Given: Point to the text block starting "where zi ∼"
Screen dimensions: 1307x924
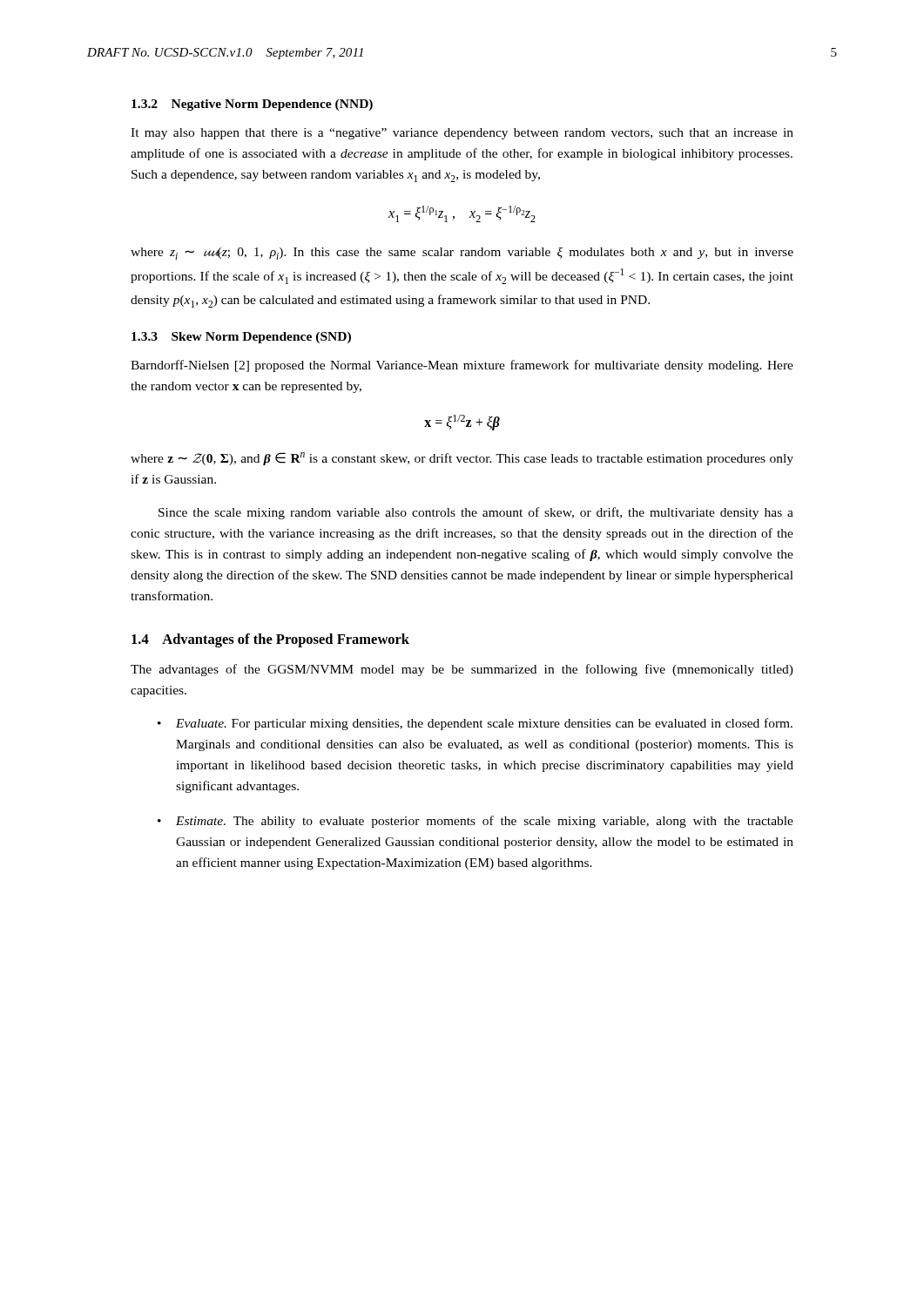Looking at the screenshot, I should (x=462, y=277).
